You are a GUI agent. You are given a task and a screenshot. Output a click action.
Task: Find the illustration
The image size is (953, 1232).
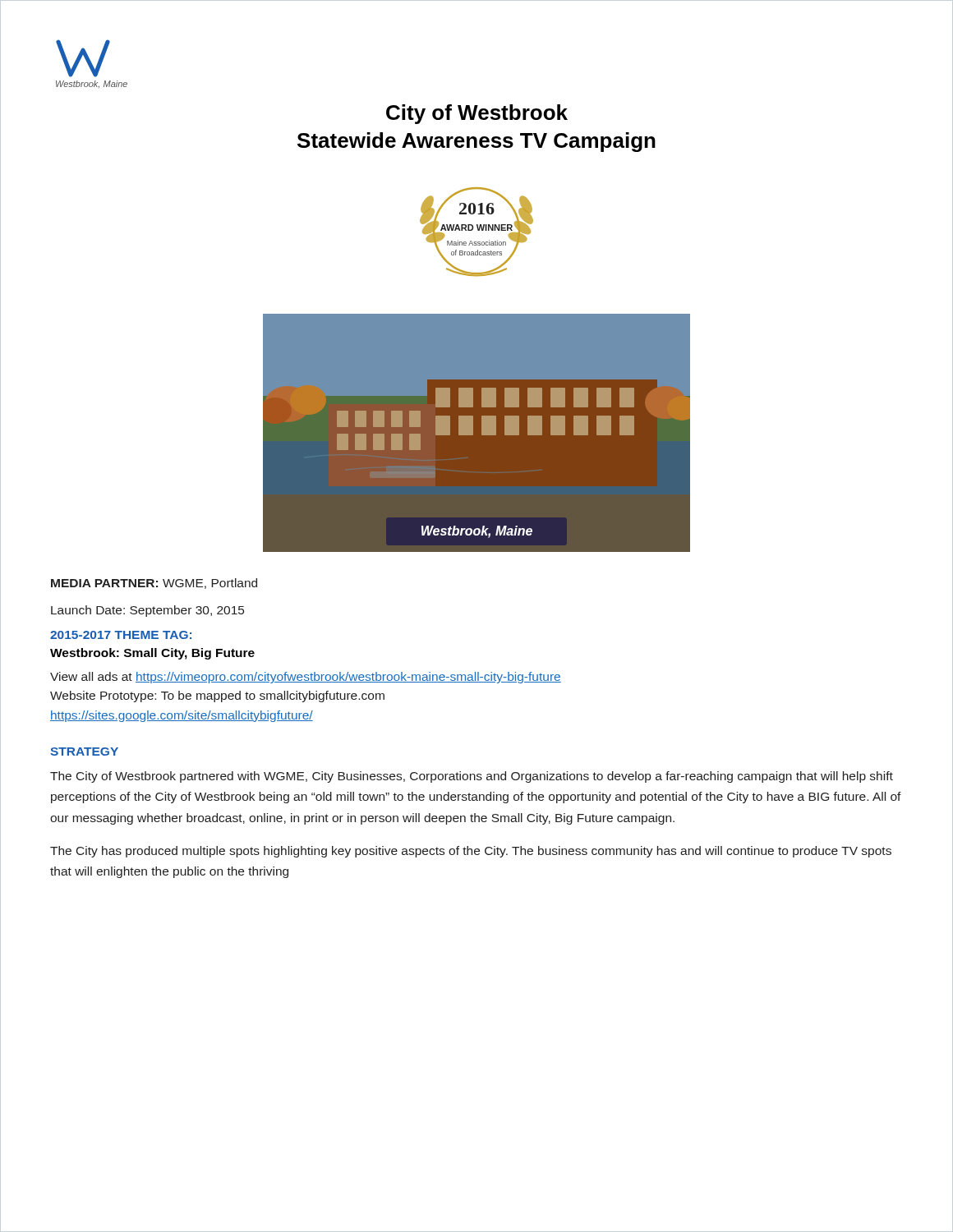click(x=476, y=235)
